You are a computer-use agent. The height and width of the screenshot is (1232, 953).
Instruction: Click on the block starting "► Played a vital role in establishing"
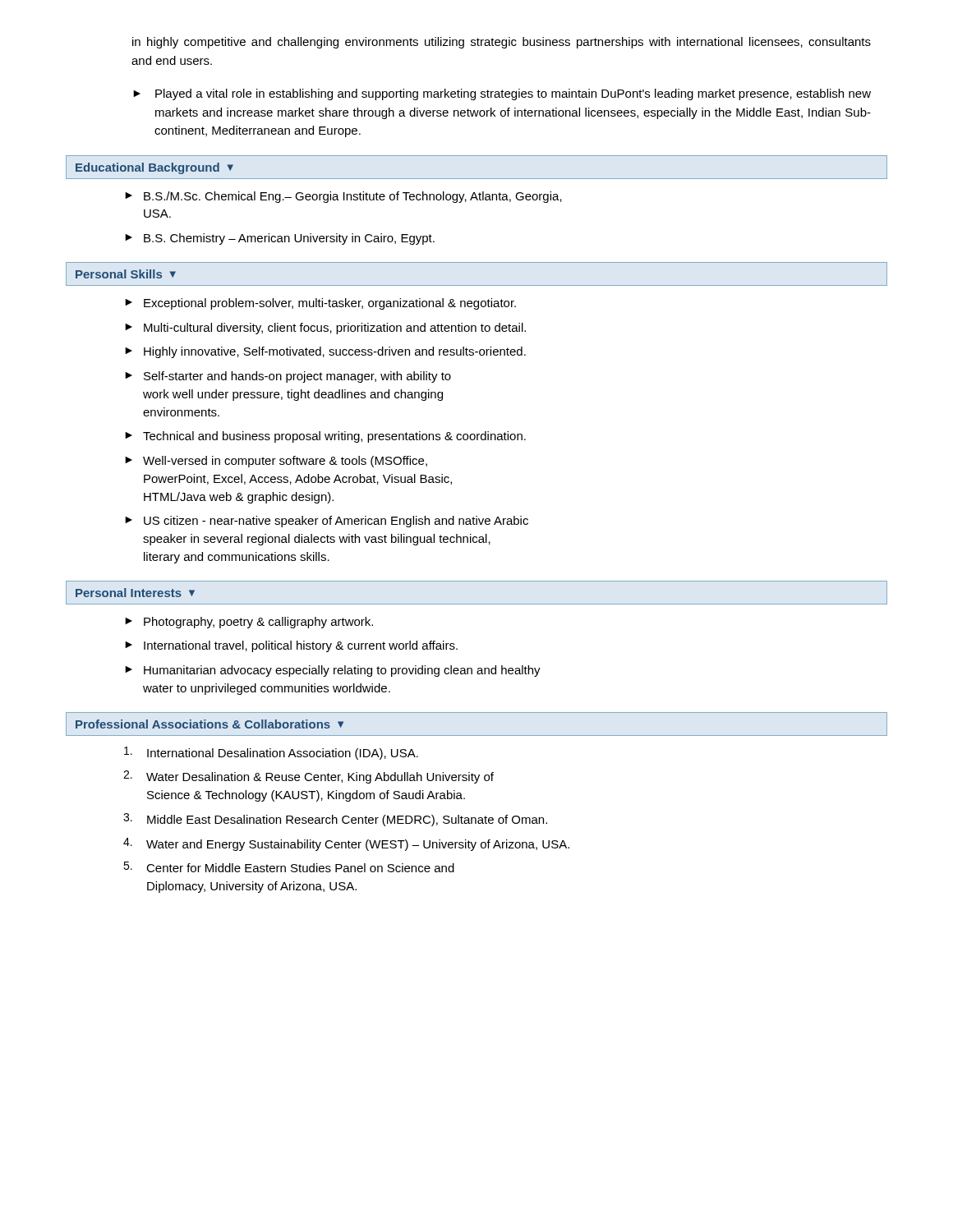tap(501, 112)
